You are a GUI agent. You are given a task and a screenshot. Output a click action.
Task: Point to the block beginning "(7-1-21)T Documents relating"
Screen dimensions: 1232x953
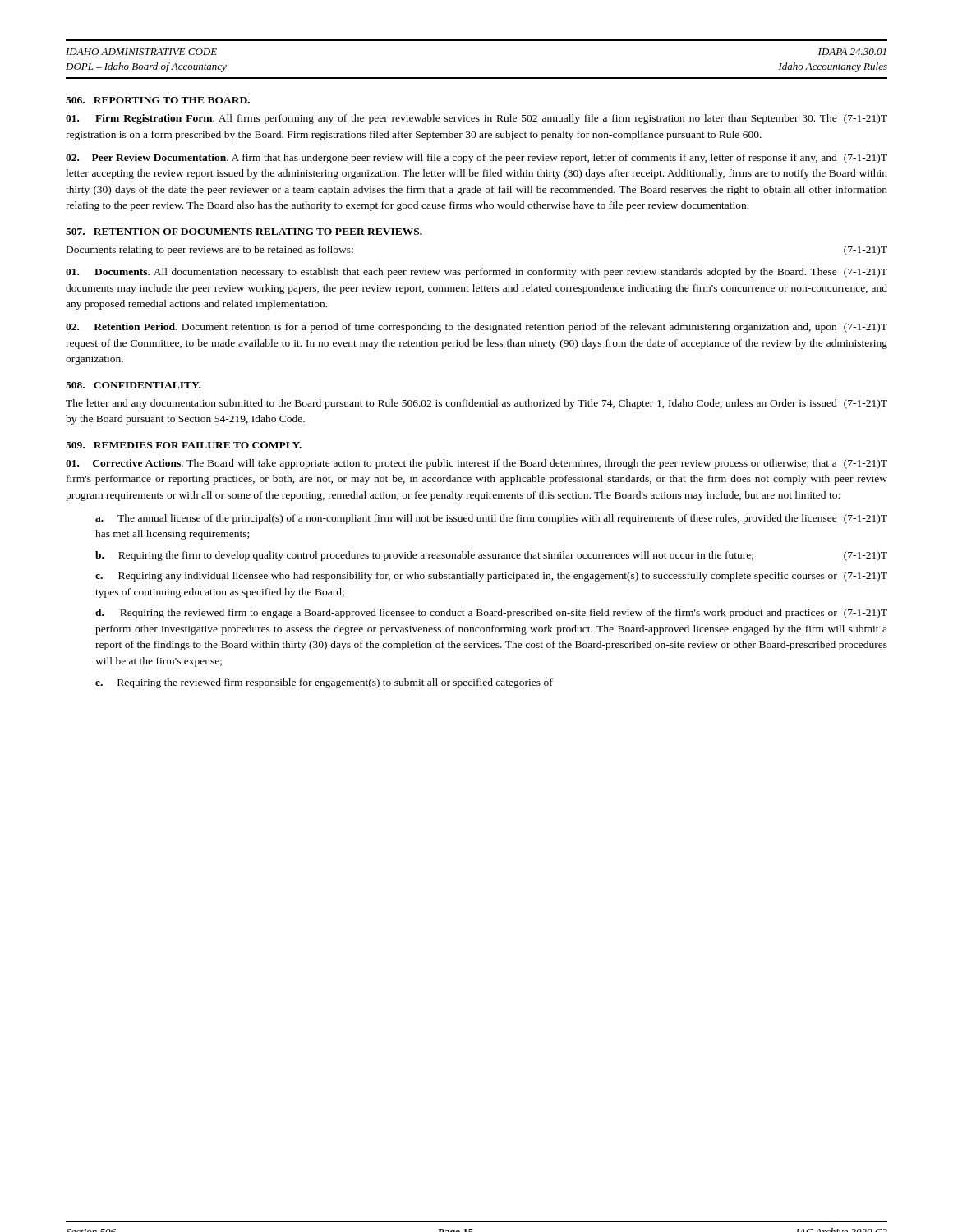click(x=213, y=250)
